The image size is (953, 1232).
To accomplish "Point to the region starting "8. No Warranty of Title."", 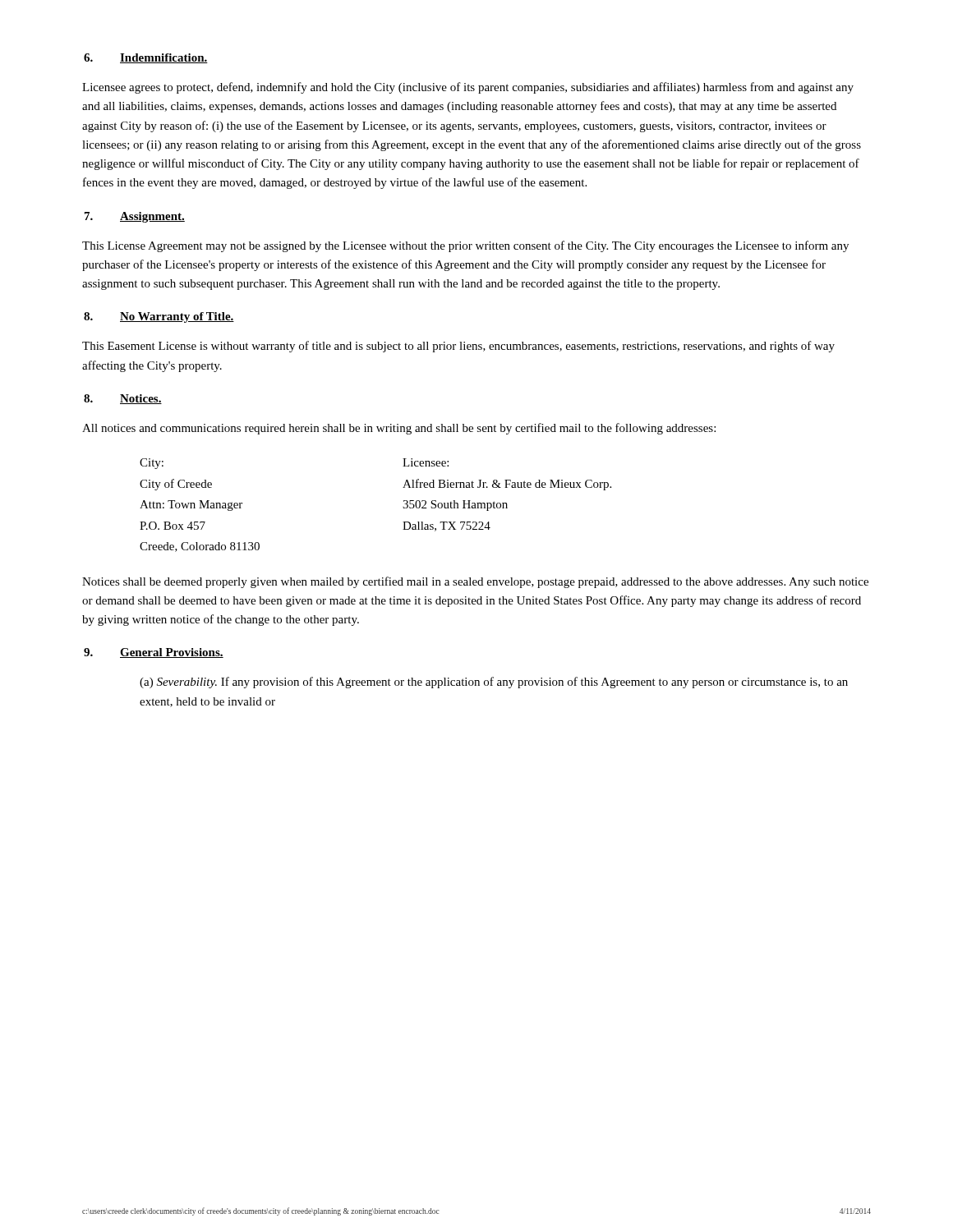I will [x=159, y=317].
